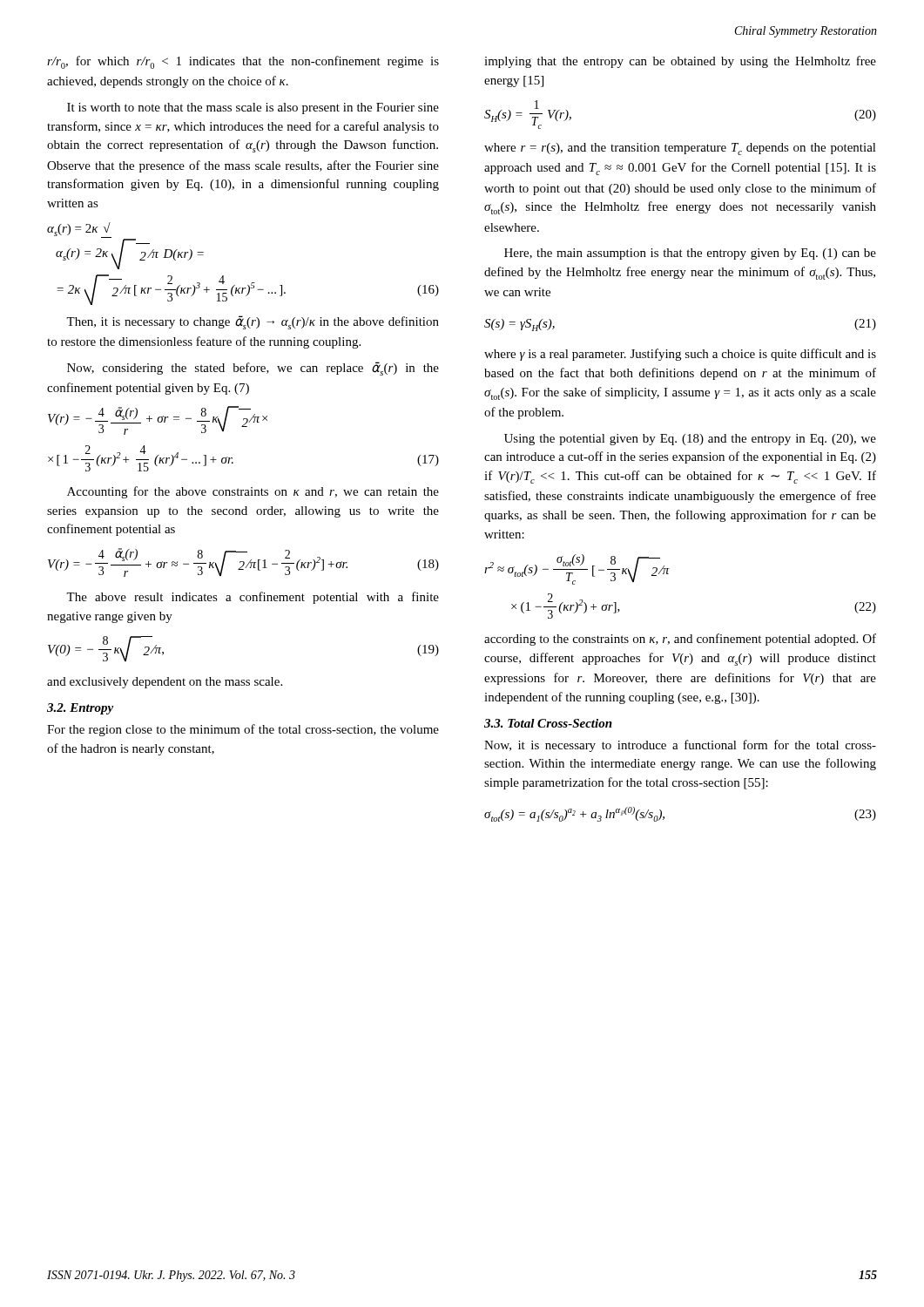Where does it say "S(s) = γSH(s), (21)"?
Image resolution: width=924 pixels, height=1307 pixels.
(x=526, y=325)
